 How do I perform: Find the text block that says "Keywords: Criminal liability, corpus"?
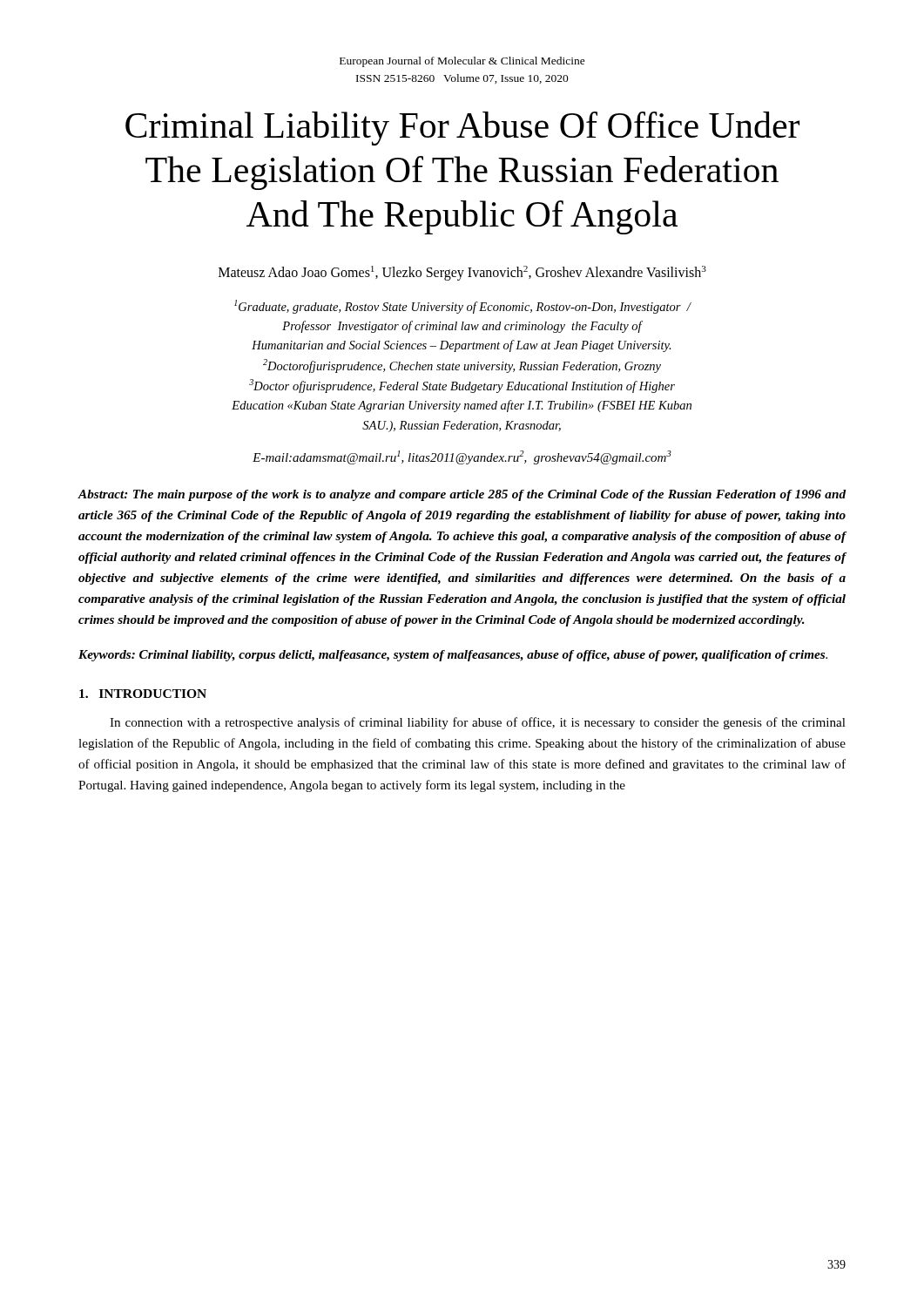(x=453, y=654)
